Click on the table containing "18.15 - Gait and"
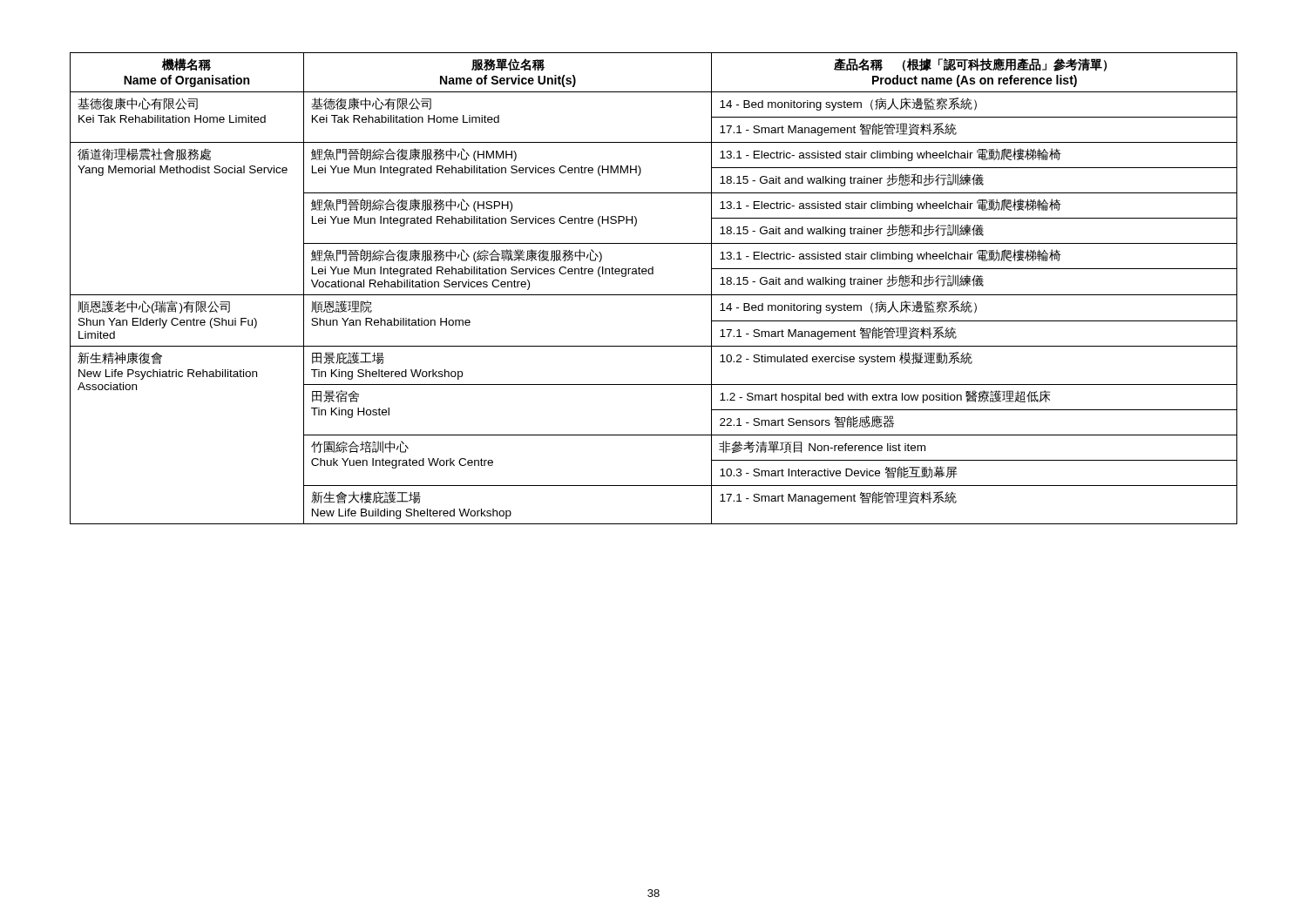 click(654, 288)
